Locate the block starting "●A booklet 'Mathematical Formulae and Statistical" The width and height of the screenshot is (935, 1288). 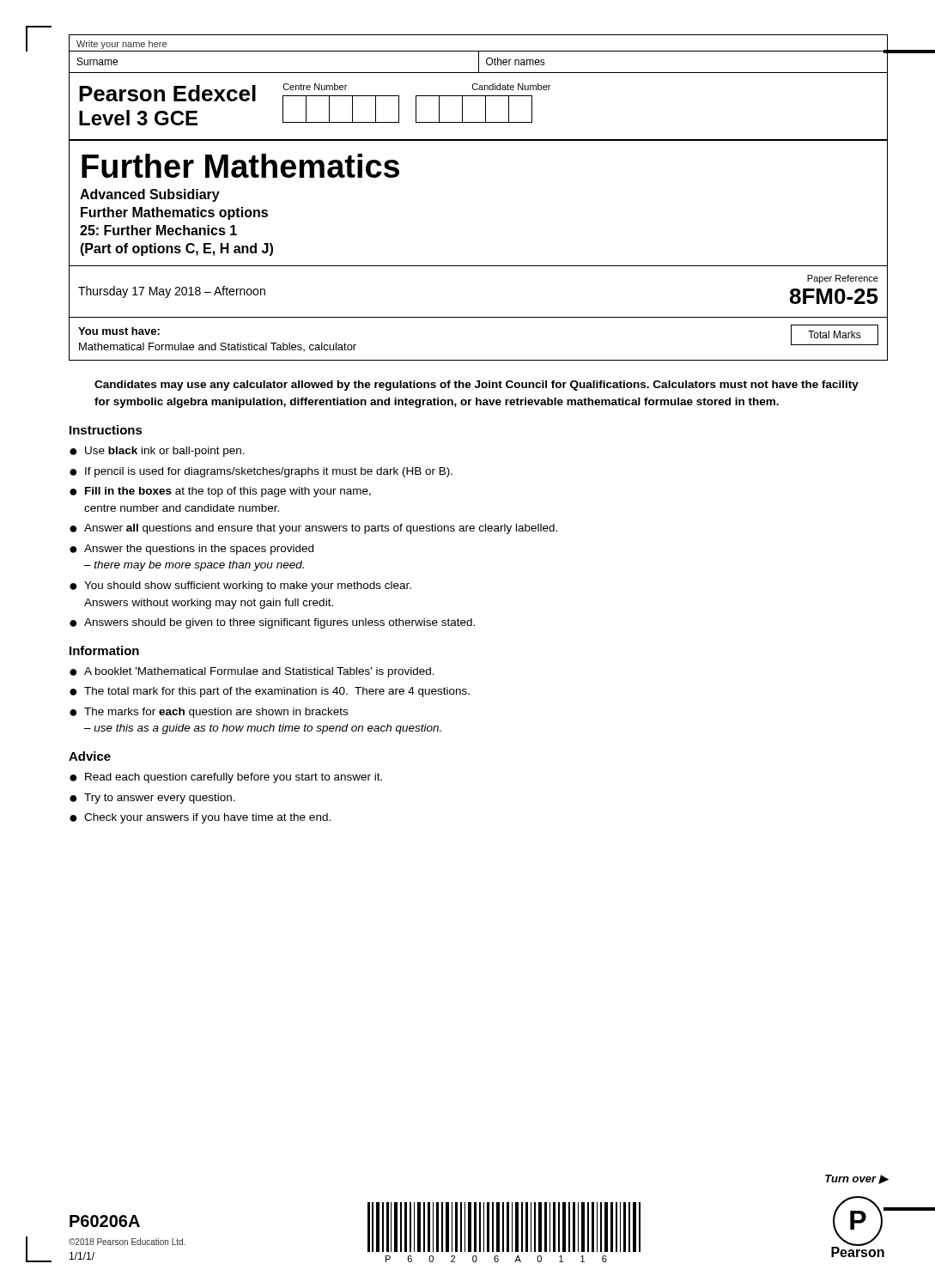click(252, 672)
